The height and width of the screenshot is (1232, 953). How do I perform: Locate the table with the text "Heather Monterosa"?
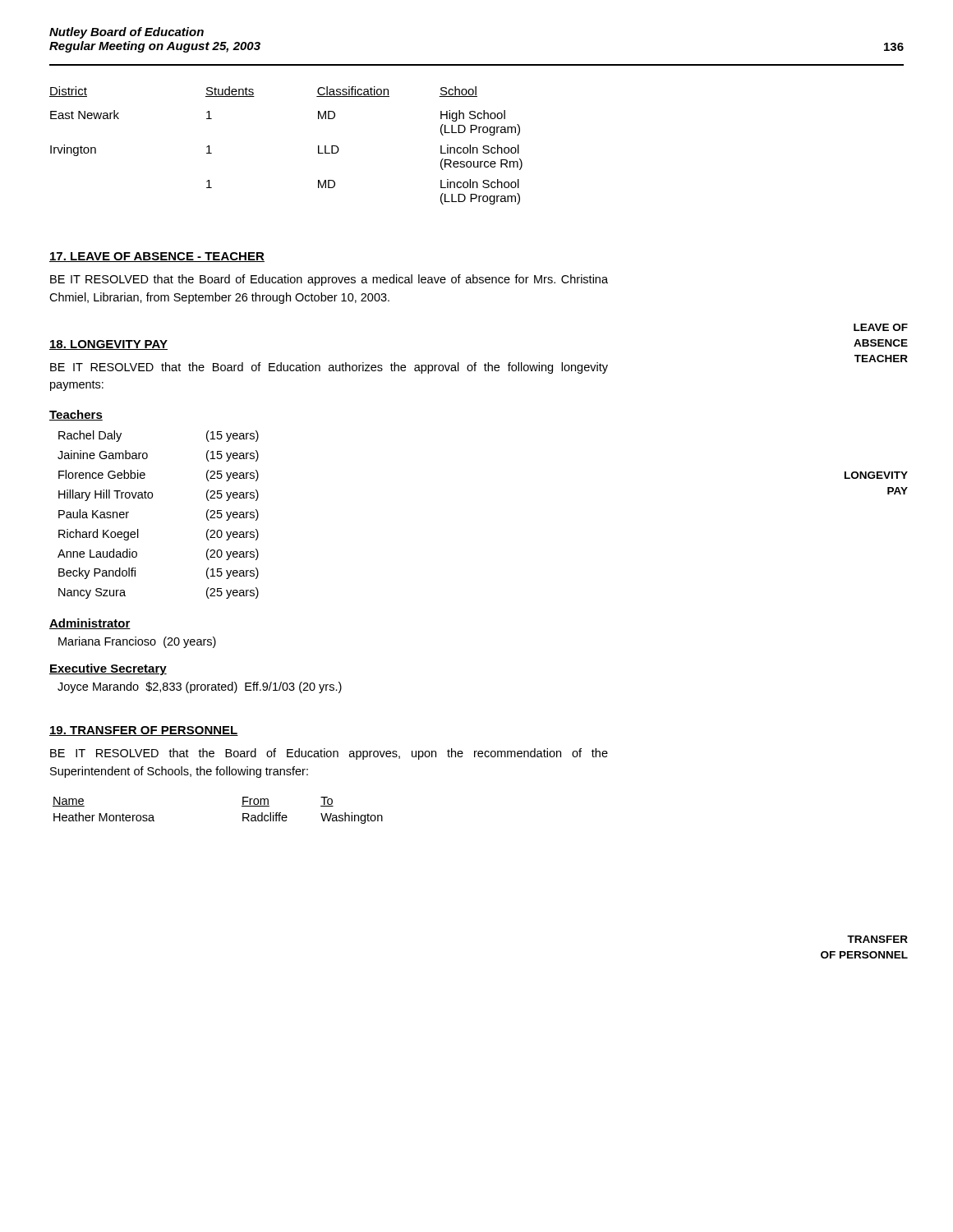coord(330,809)
